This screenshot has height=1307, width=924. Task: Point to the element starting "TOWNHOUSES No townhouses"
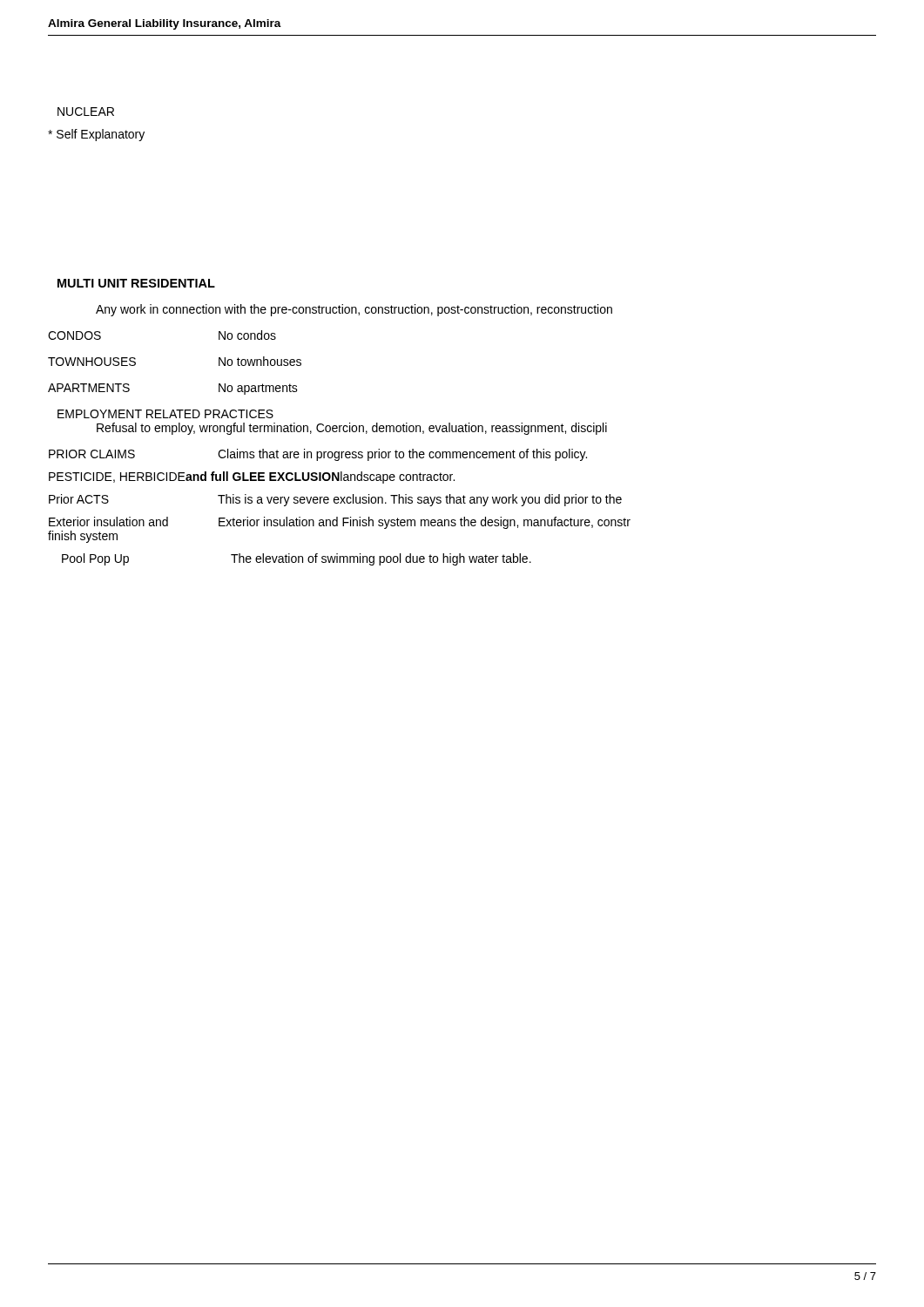tap(89, 361)
